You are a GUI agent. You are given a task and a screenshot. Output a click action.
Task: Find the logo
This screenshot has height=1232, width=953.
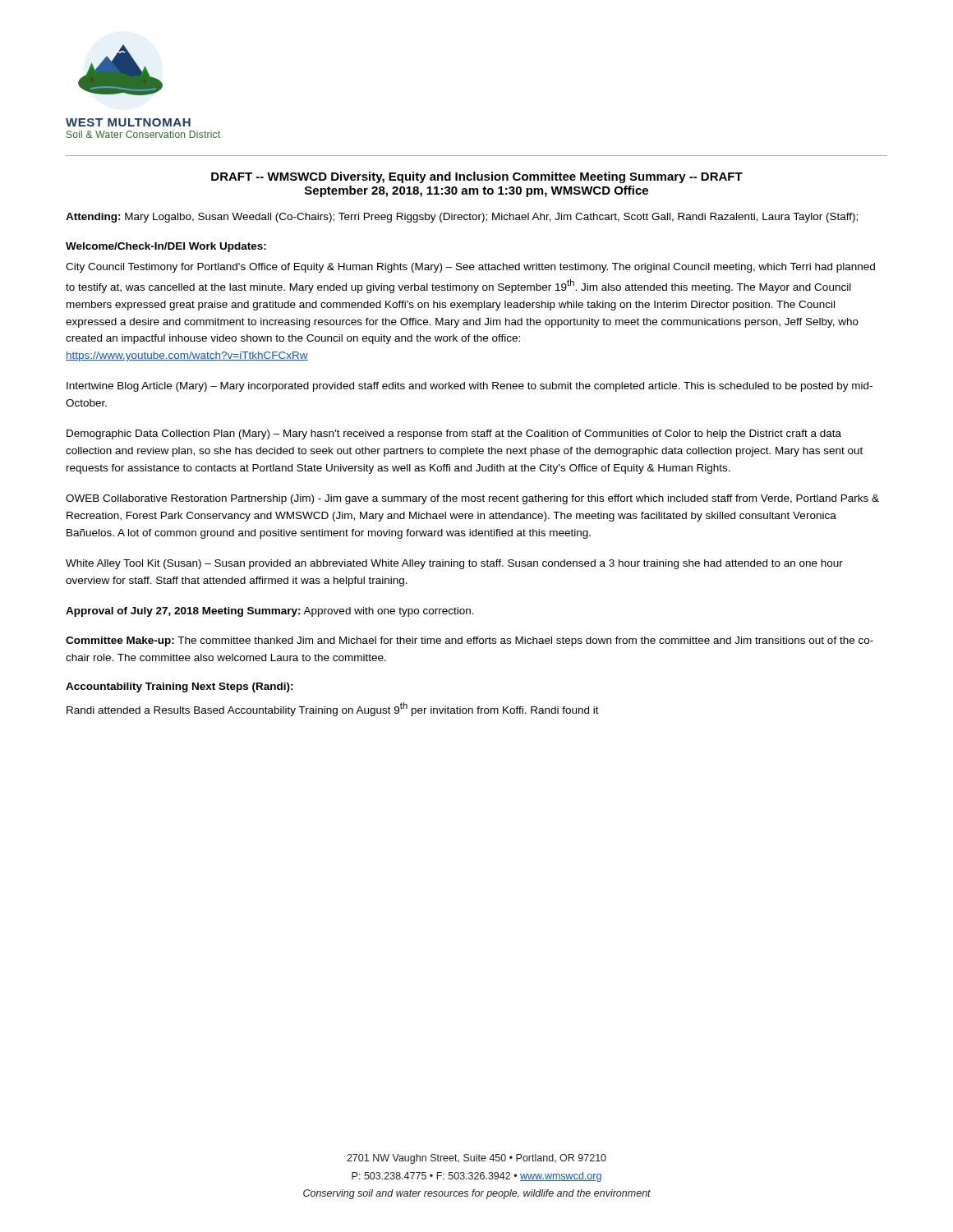tap(476, 70)
